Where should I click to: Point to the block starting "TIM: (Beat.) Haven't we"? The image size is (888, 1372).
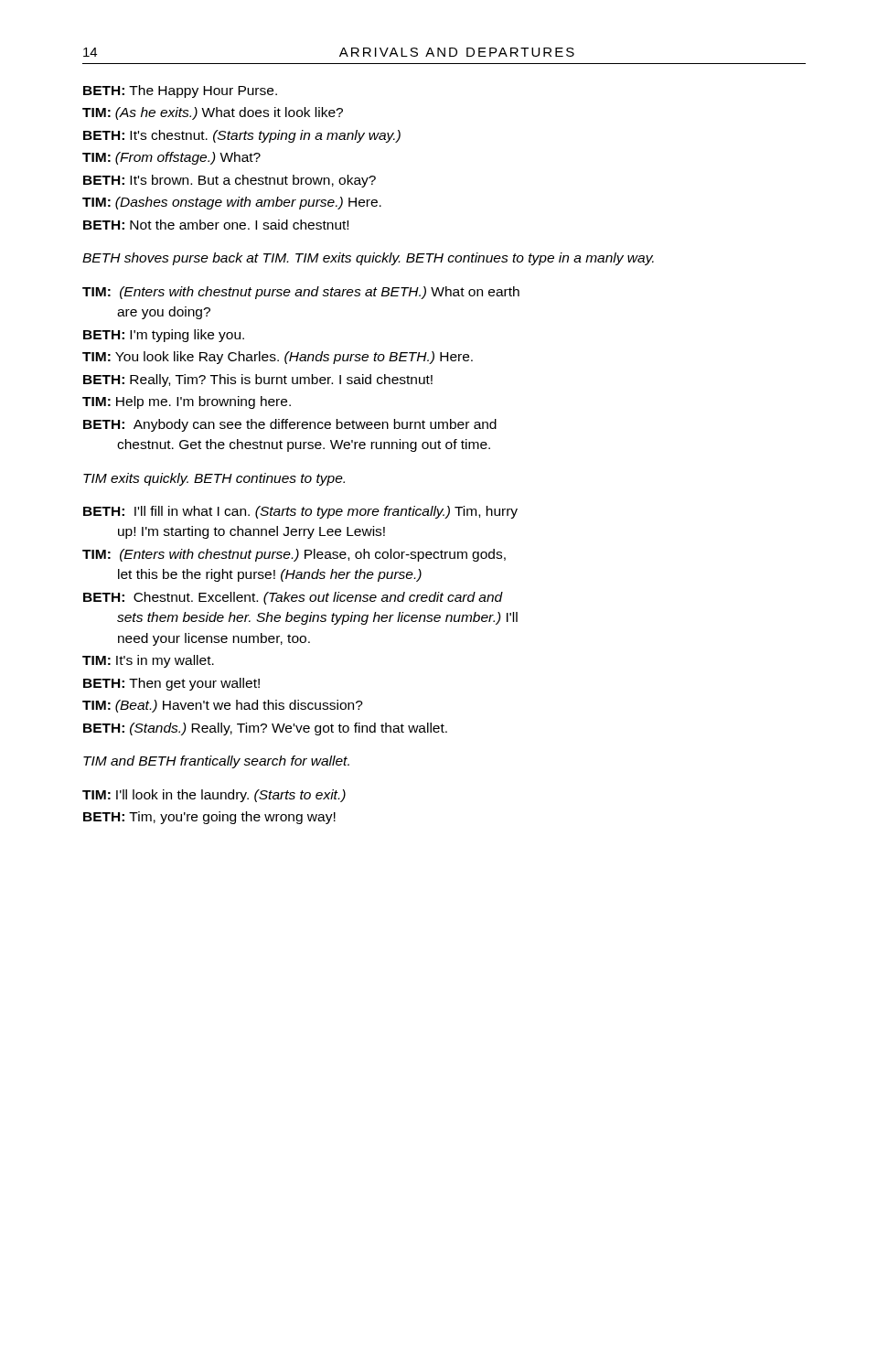(223, 706)
